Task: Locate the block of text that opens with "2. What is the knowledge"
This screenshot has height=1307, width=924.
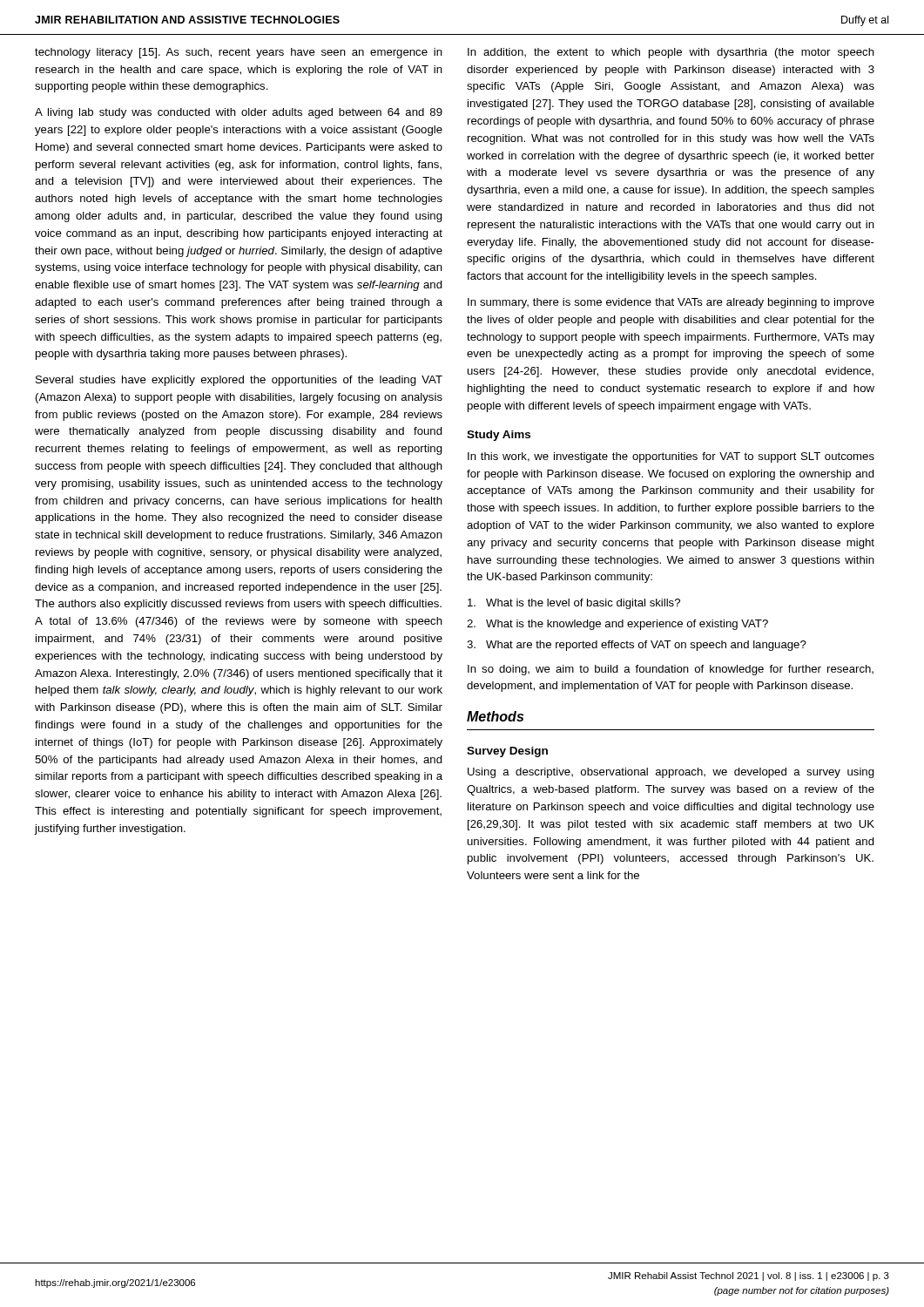Action: pyautogui.click(x=618, y=624)
